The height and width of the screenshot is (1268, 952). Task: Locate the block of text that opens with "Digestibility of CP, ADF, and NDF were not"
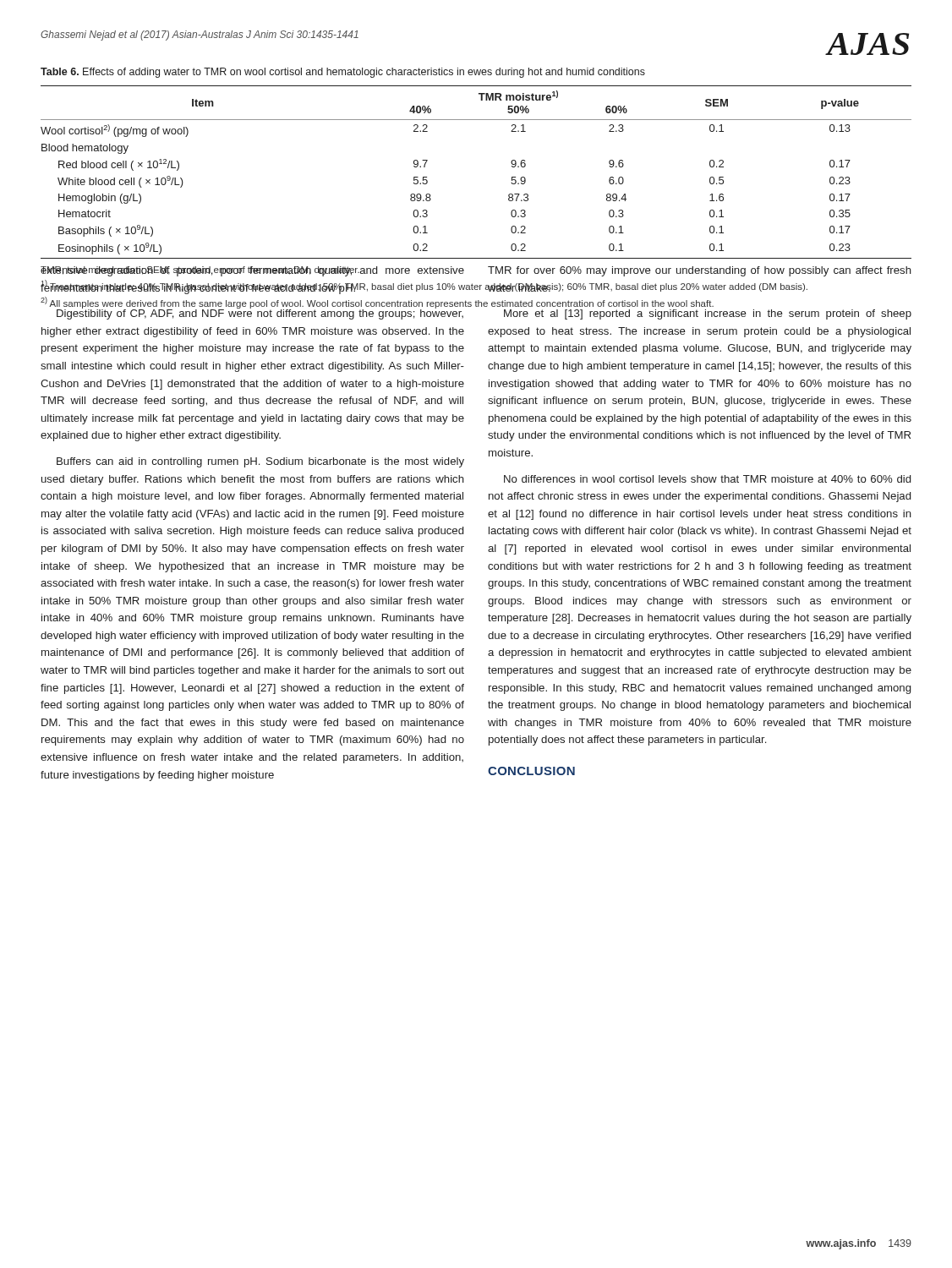point(252,374)
